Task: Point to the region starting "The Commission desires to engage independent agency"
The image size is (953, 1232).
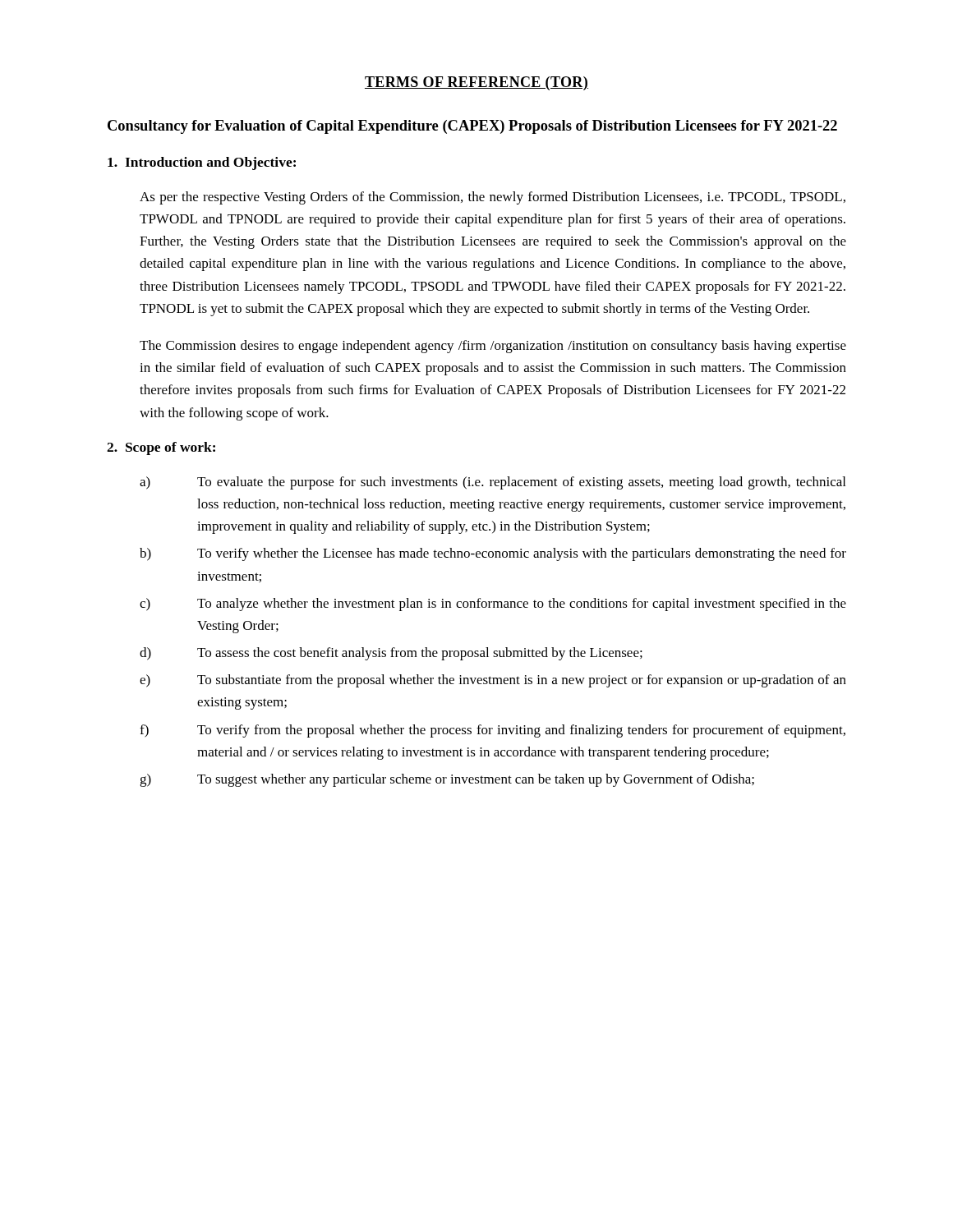Action: 493,379
